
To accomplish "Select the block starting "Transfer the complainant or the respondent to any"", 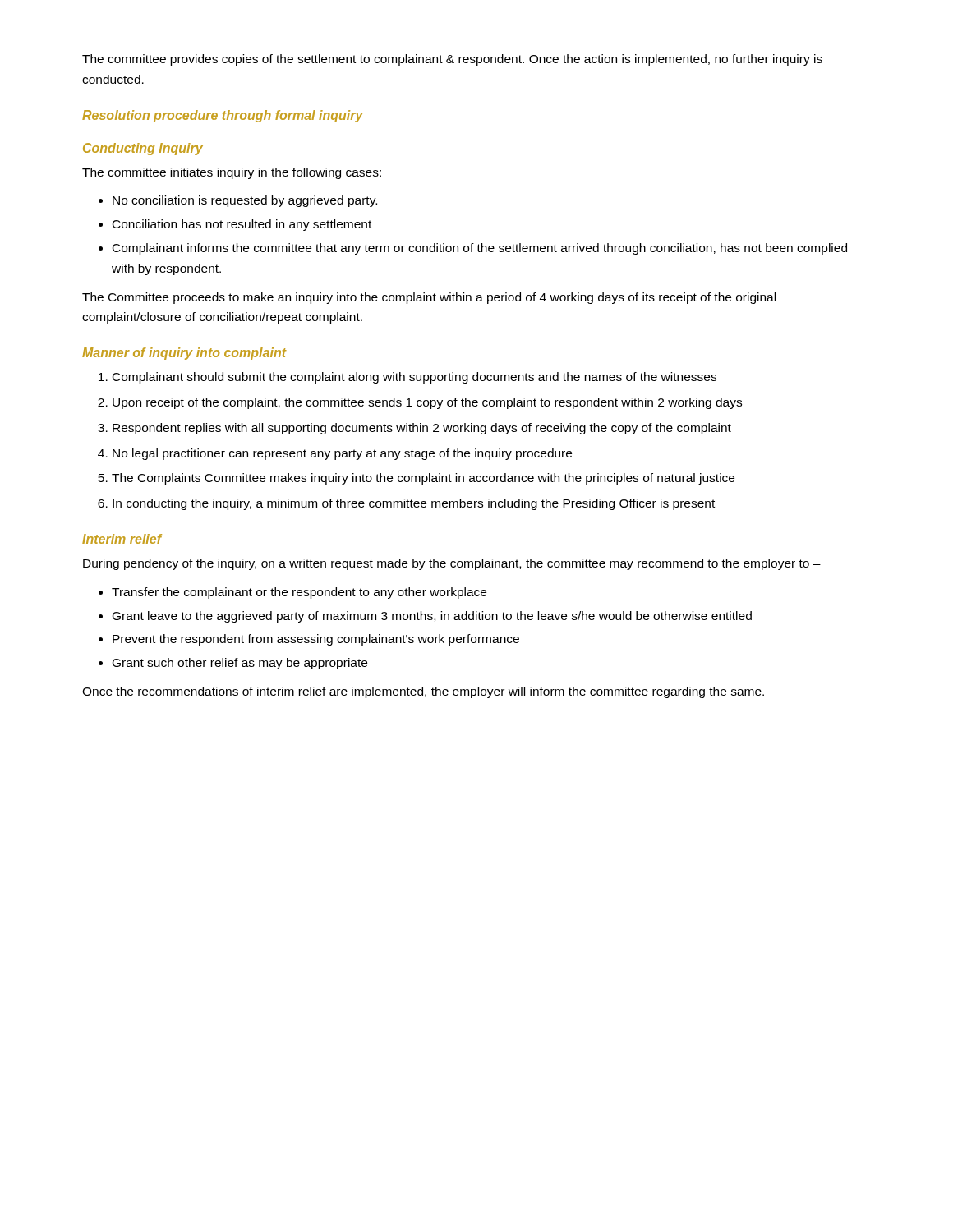I will 299,592.
